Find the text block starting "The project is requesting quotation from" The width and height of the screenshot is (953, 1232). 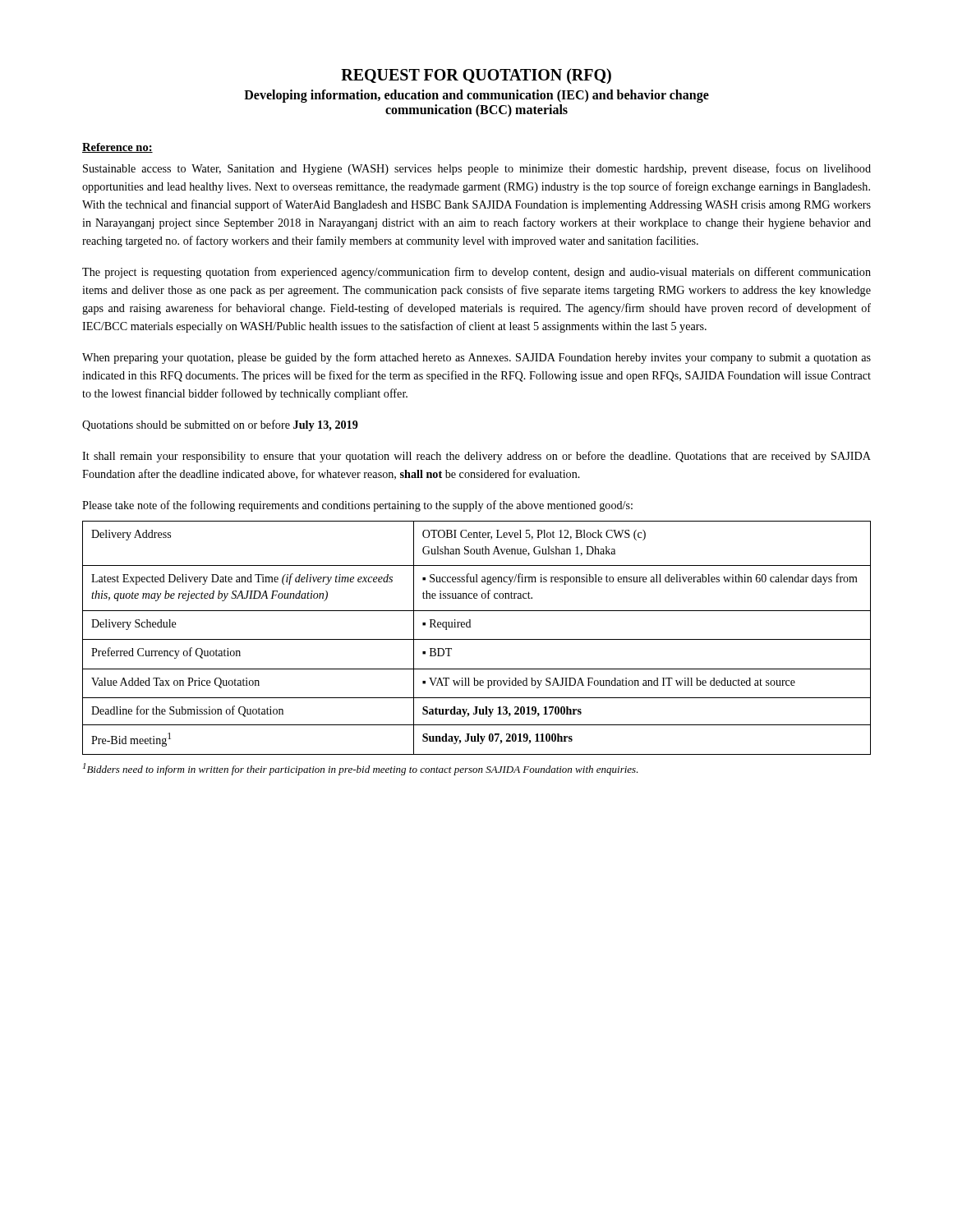coord(476,299)
